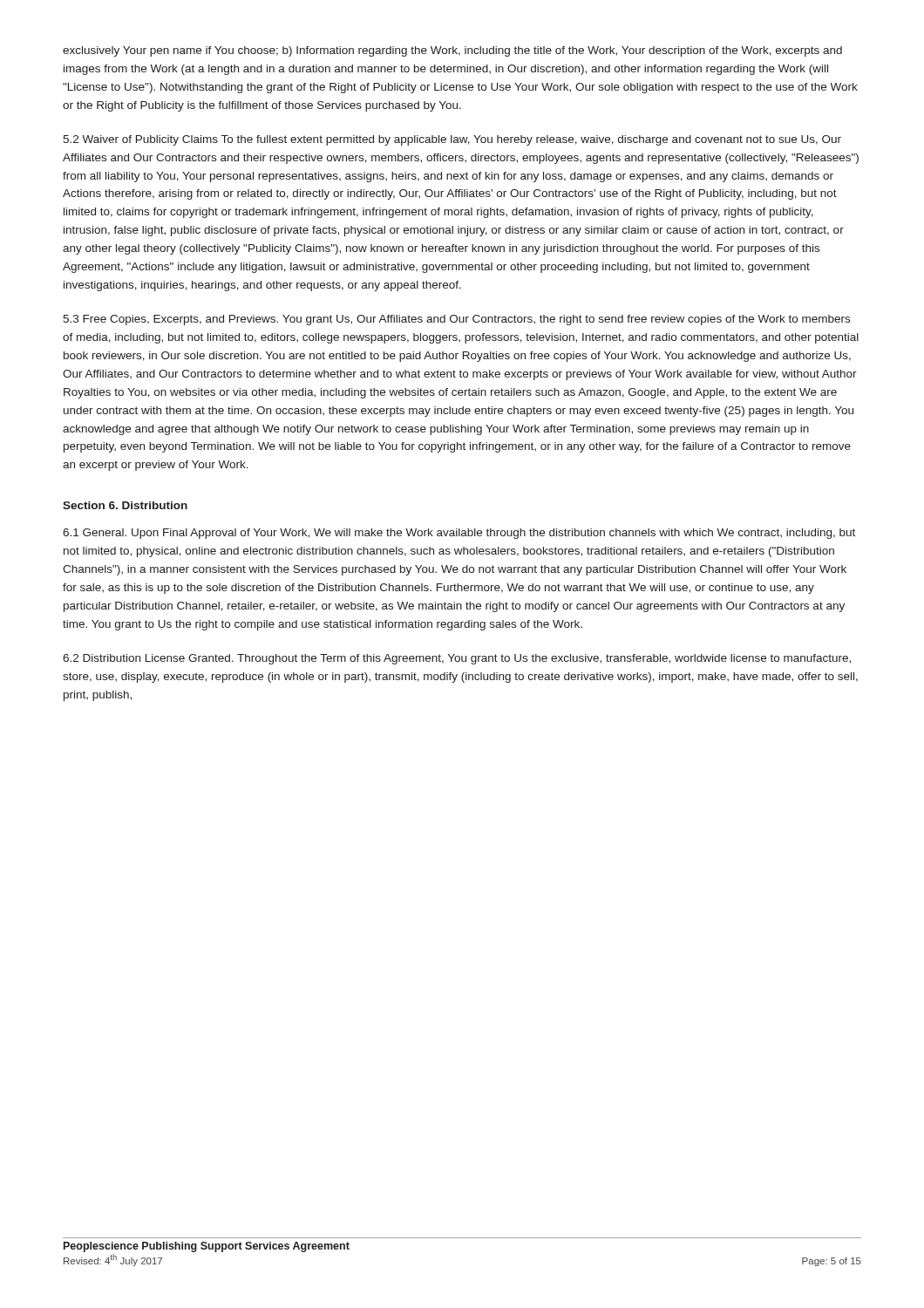This screenshot has height=1308, width=924.
Task: Select a section header
Action: click(125, 506)
